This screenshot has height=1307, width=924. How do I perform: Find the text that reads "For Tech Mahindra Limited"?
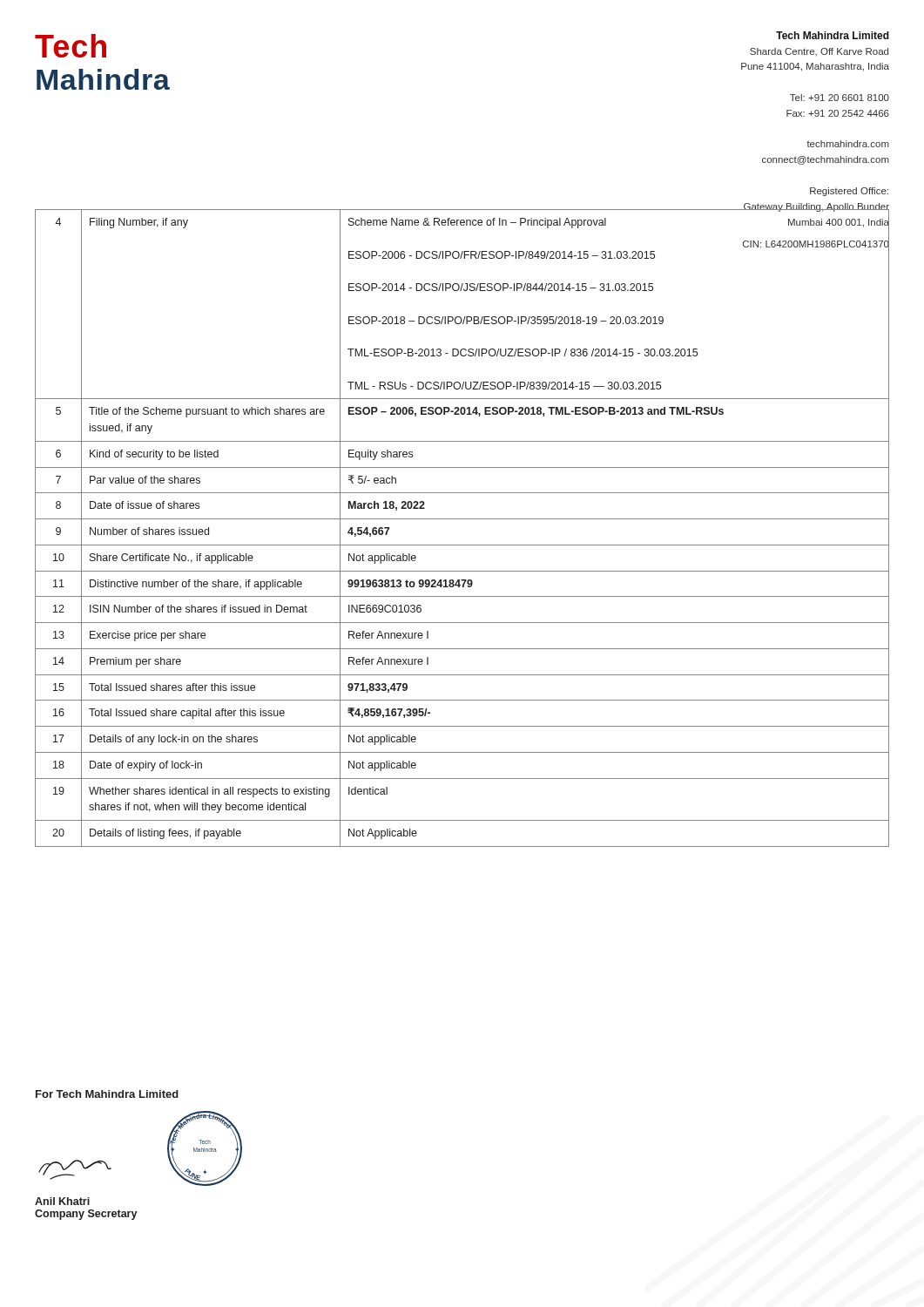click(107, 1094)
